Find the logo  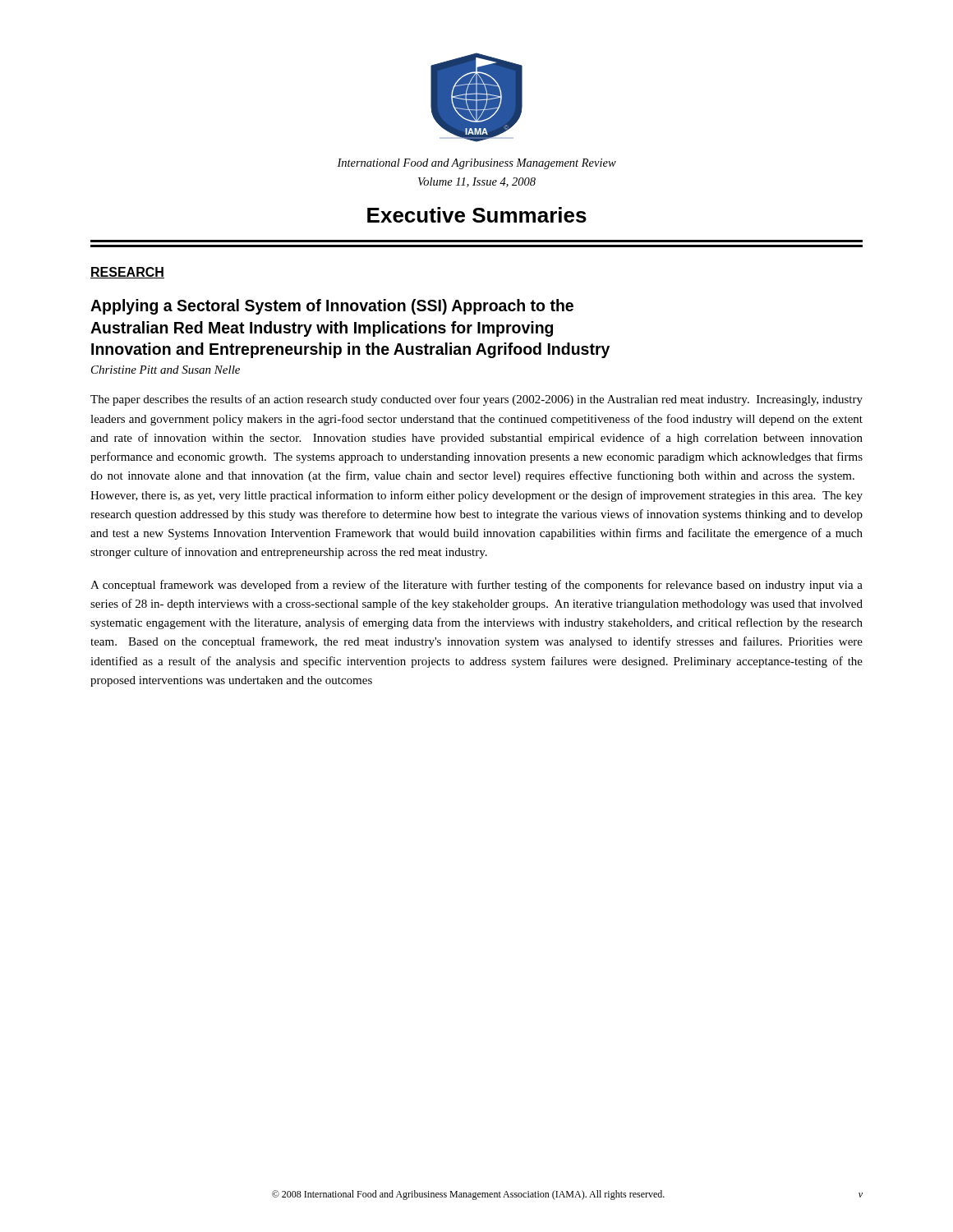(x=476, y=120)
